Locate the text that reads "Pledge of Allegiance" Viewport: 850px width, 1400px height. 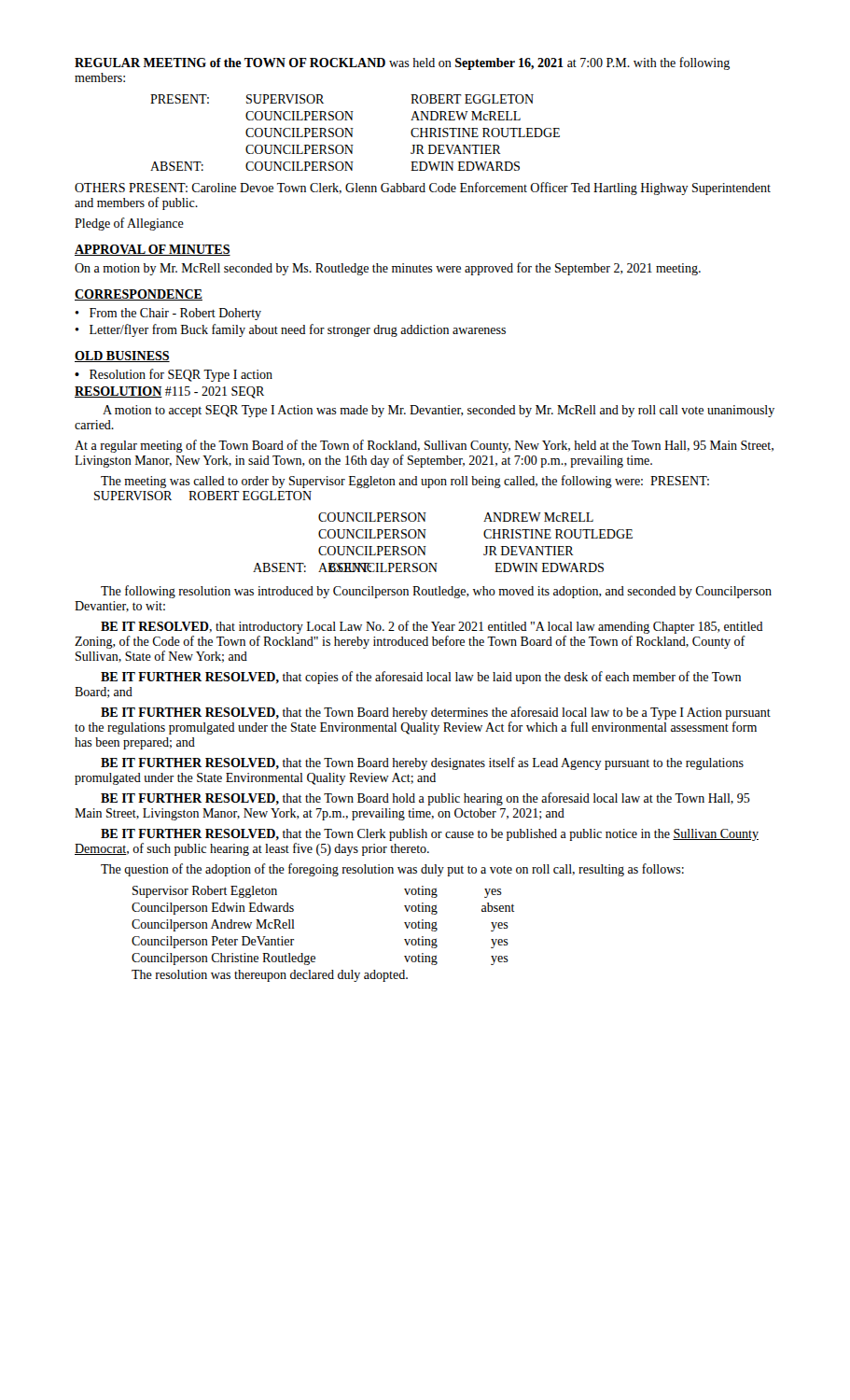129,224
